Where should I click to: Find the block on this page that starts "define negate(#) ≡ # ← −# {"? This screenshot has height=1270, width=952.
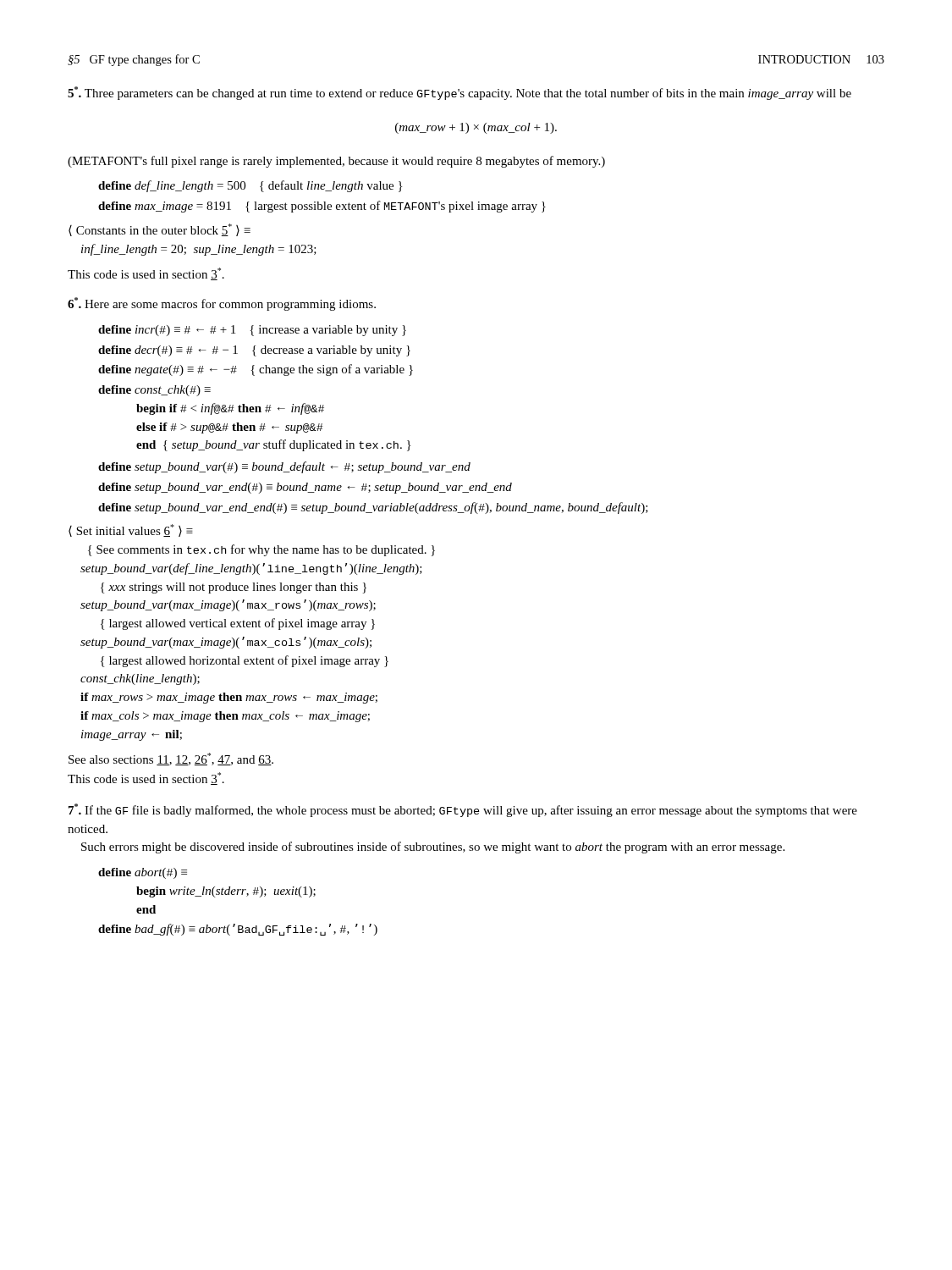point(256,370)
